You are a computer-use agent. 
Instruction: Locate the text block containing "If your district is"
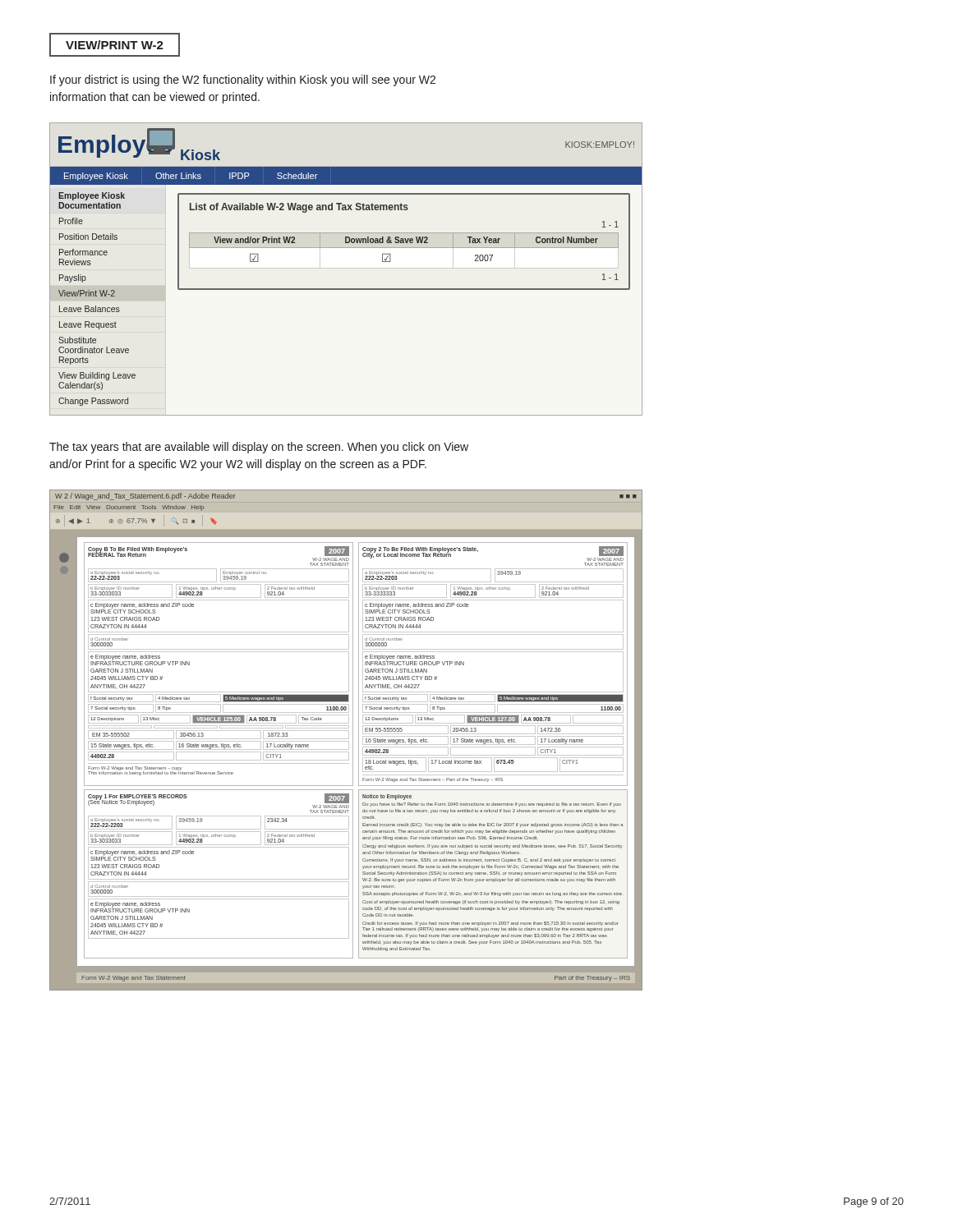pos(243,88)
